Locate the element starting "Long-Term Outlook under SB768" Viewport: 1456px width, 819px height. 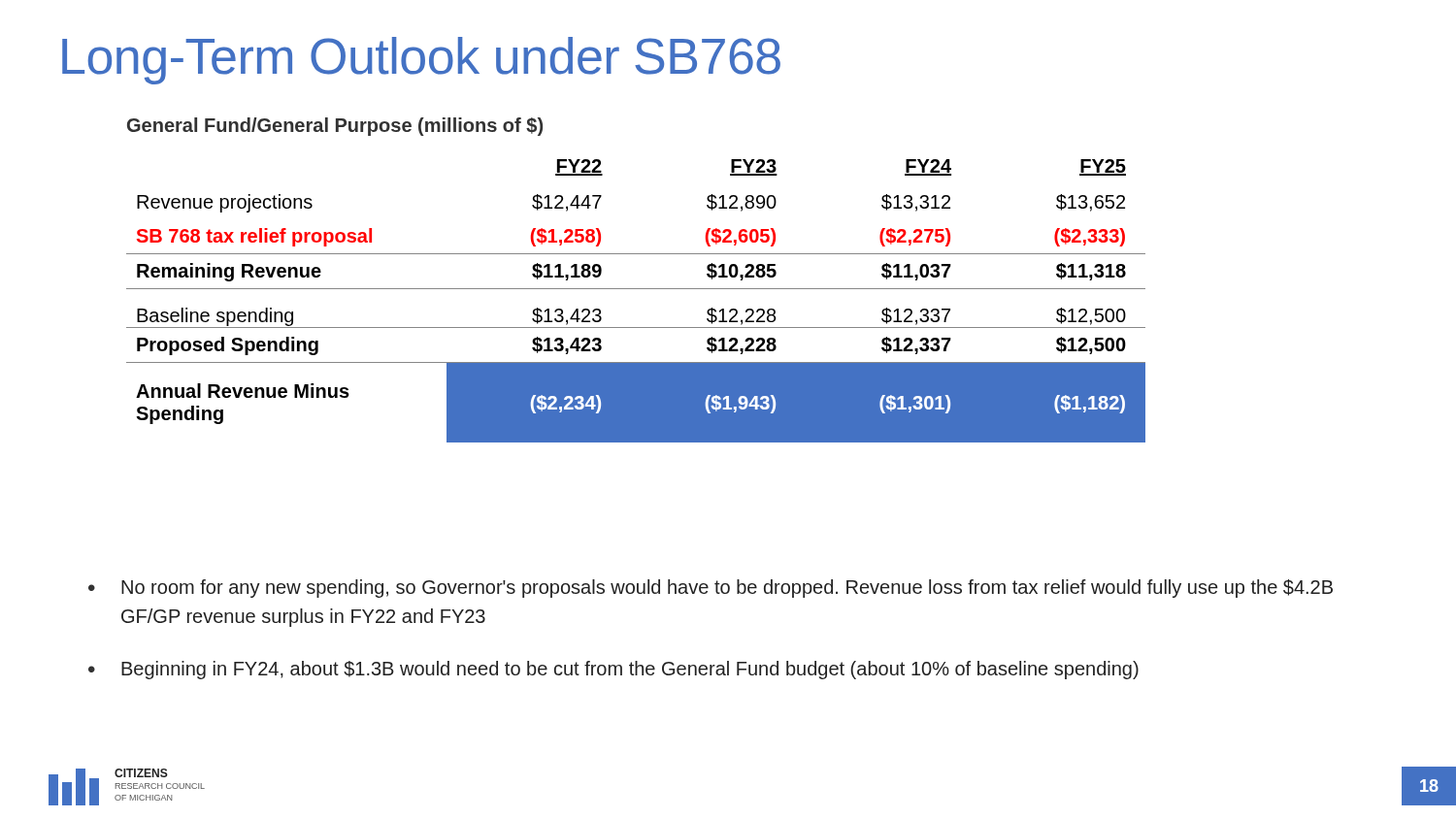[420, 56]
